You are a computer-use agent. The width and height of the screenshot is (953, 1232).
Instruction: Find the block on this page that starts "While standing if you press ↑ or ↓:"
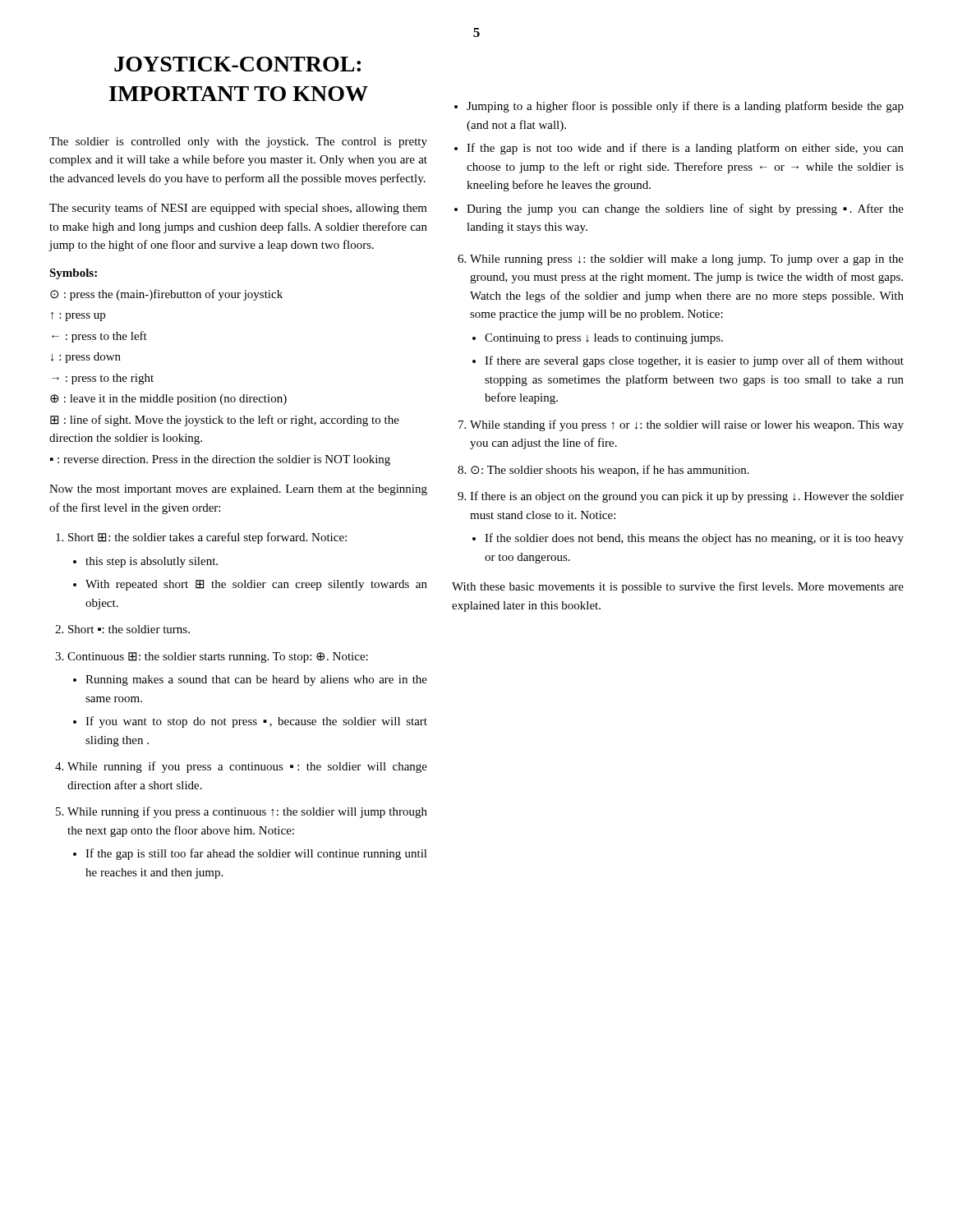(687, 433)
